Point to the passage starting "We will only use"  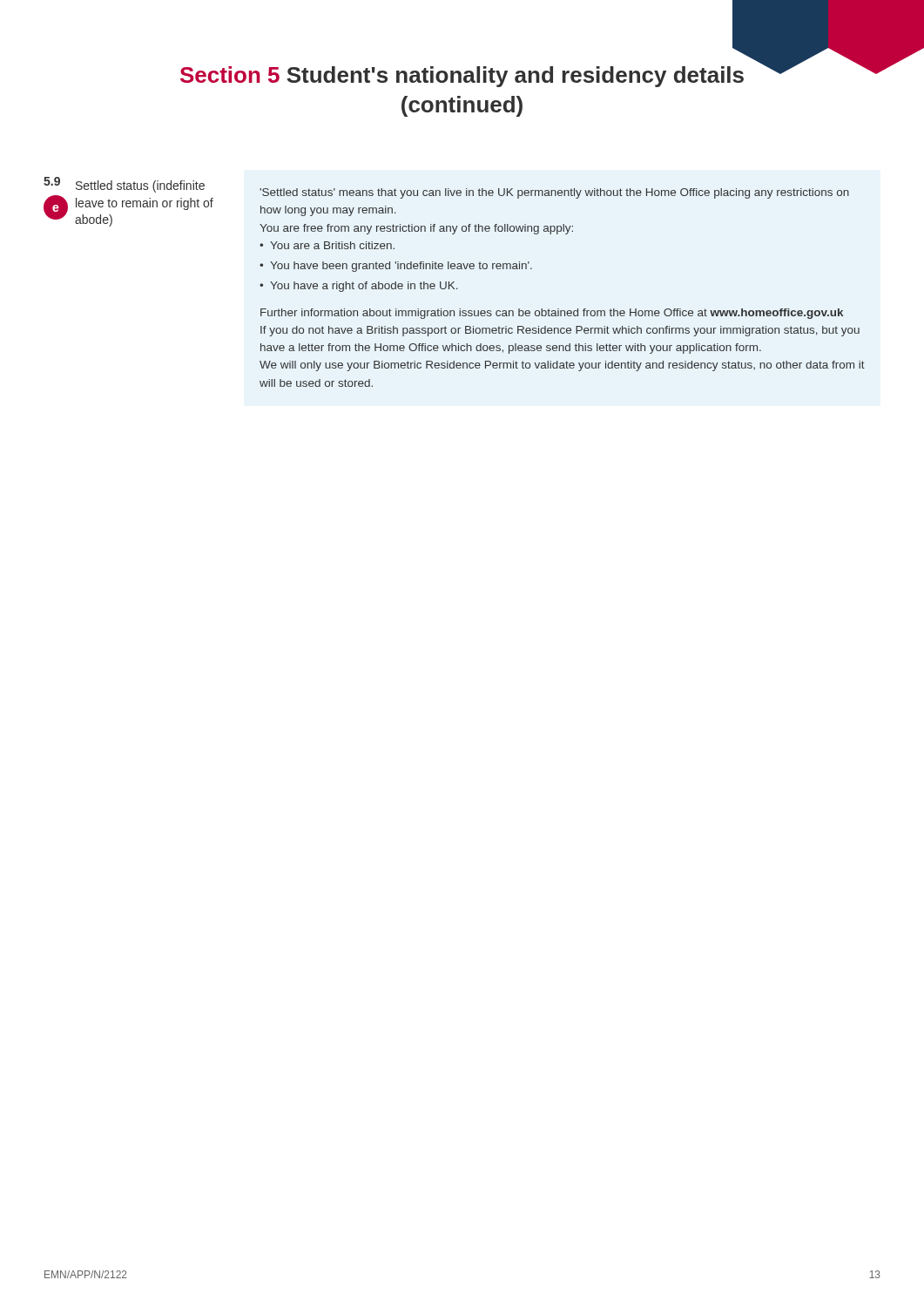point(562,374)
